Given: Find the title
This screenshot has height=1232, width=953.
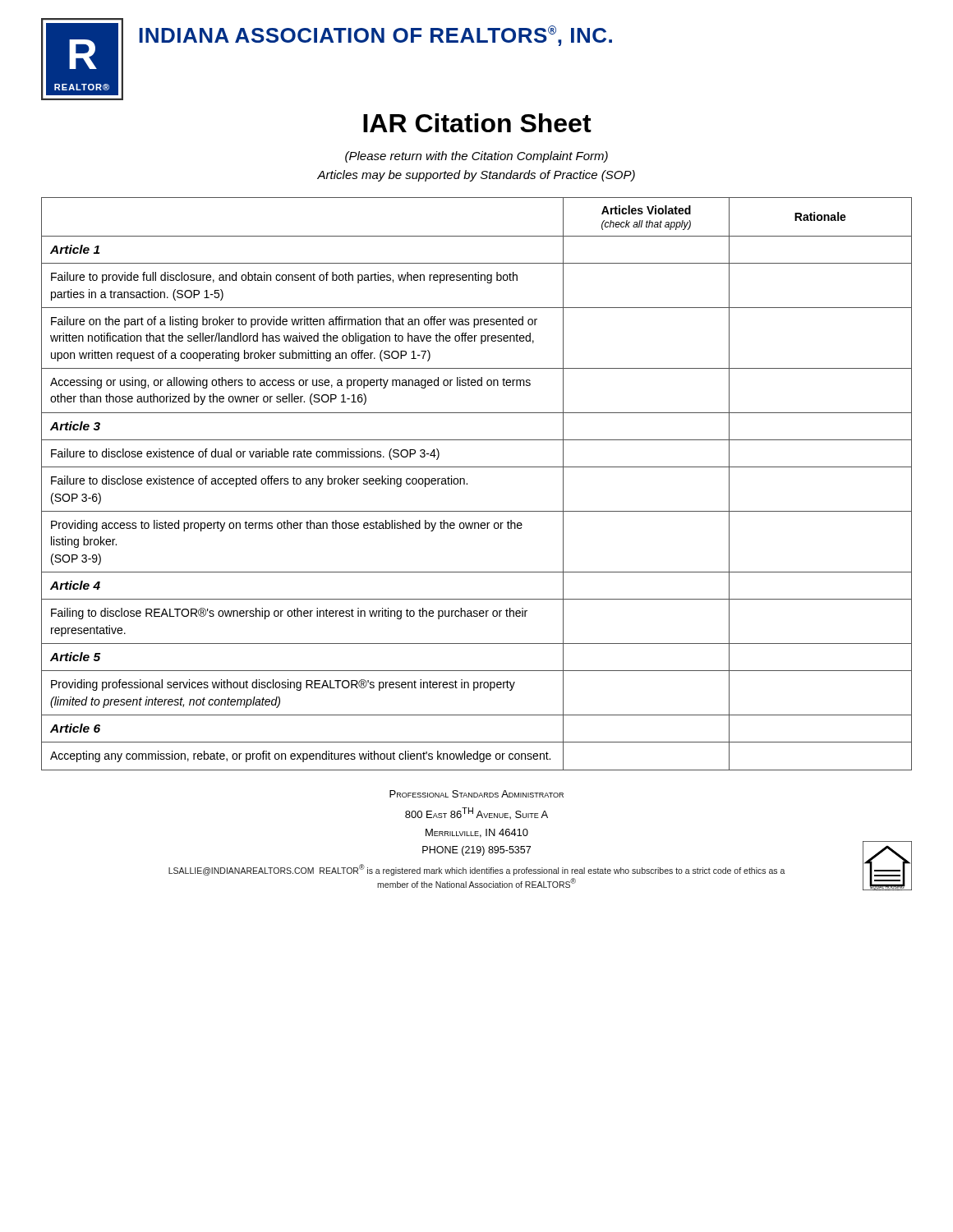Looking at the screenshot, I should click(476, 123).
